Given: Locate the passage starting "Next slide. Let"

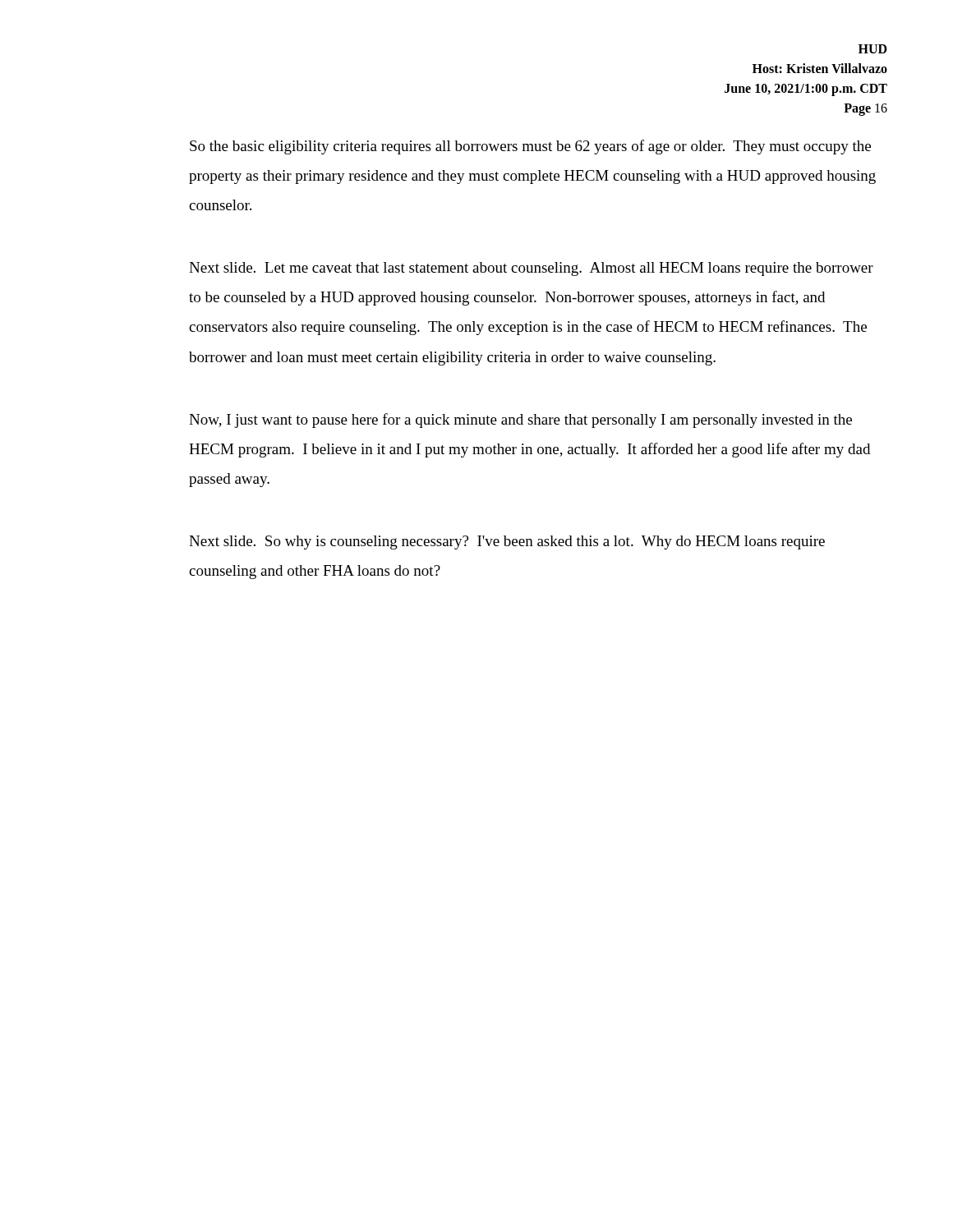Looking at the screenshot, I should click(x=531, y=312).
